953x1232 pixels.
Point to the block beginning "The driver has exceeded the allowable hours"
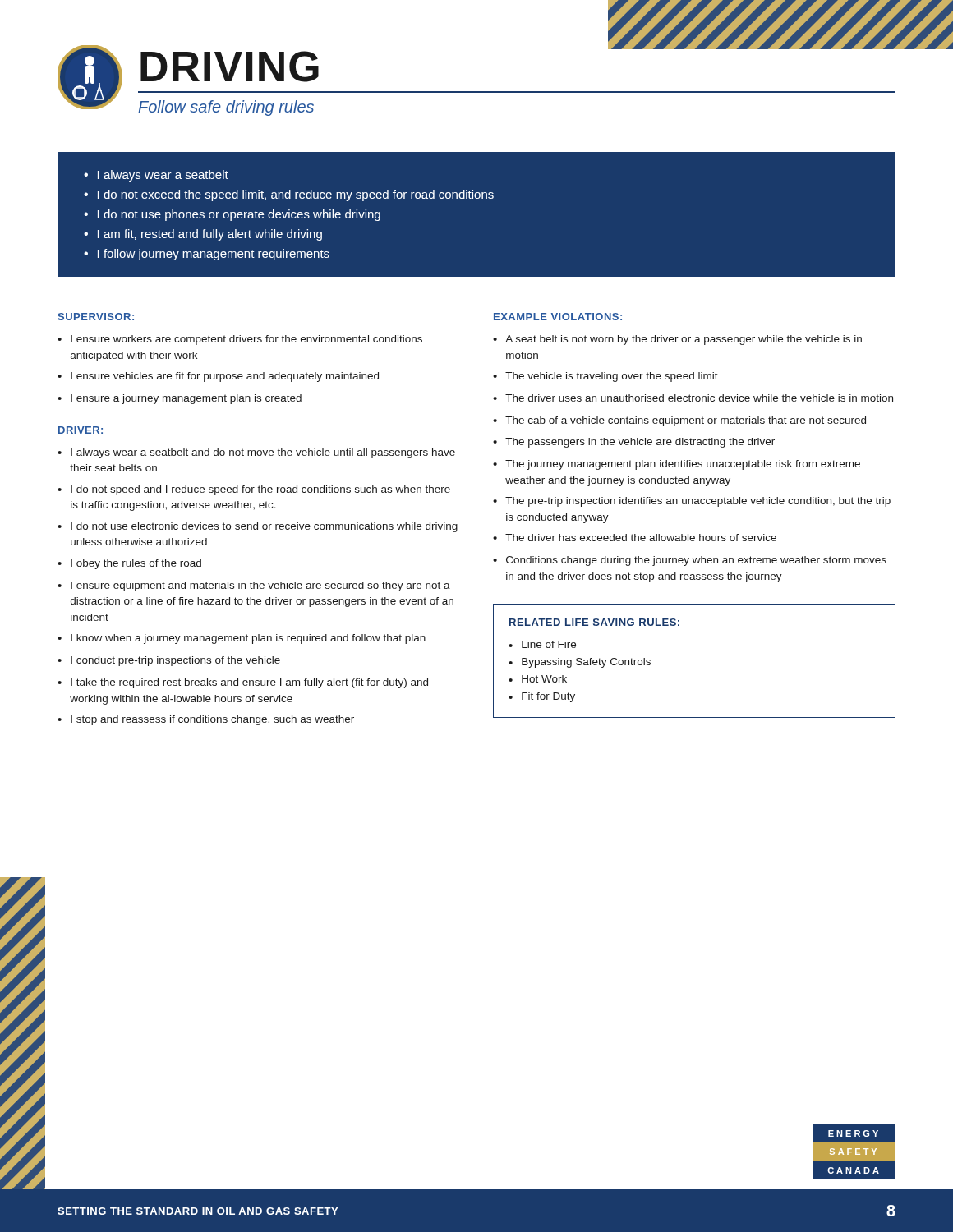(x=641, y=538)
